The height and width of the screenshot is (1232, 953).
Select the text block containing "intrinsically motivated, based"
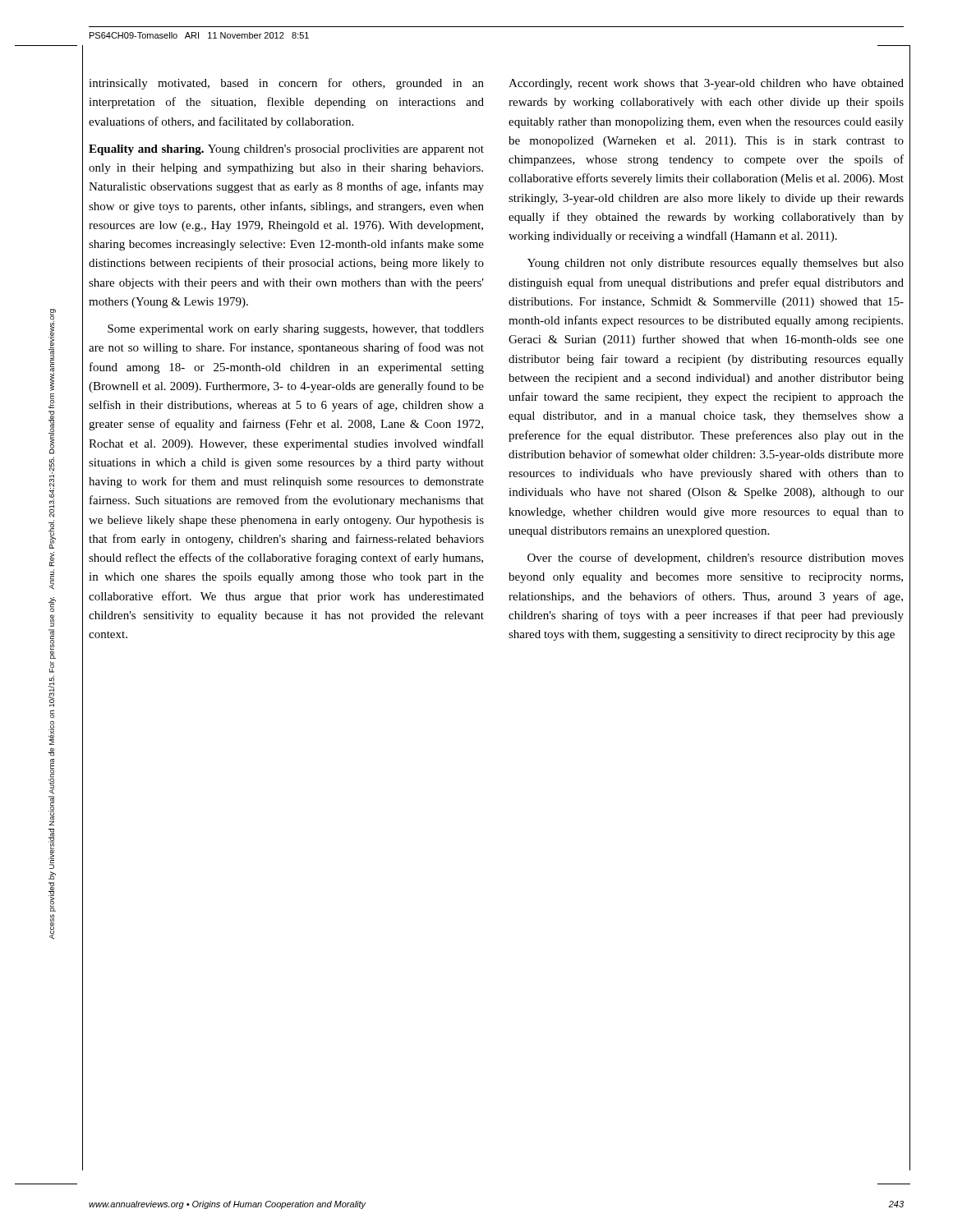[286, 359]
